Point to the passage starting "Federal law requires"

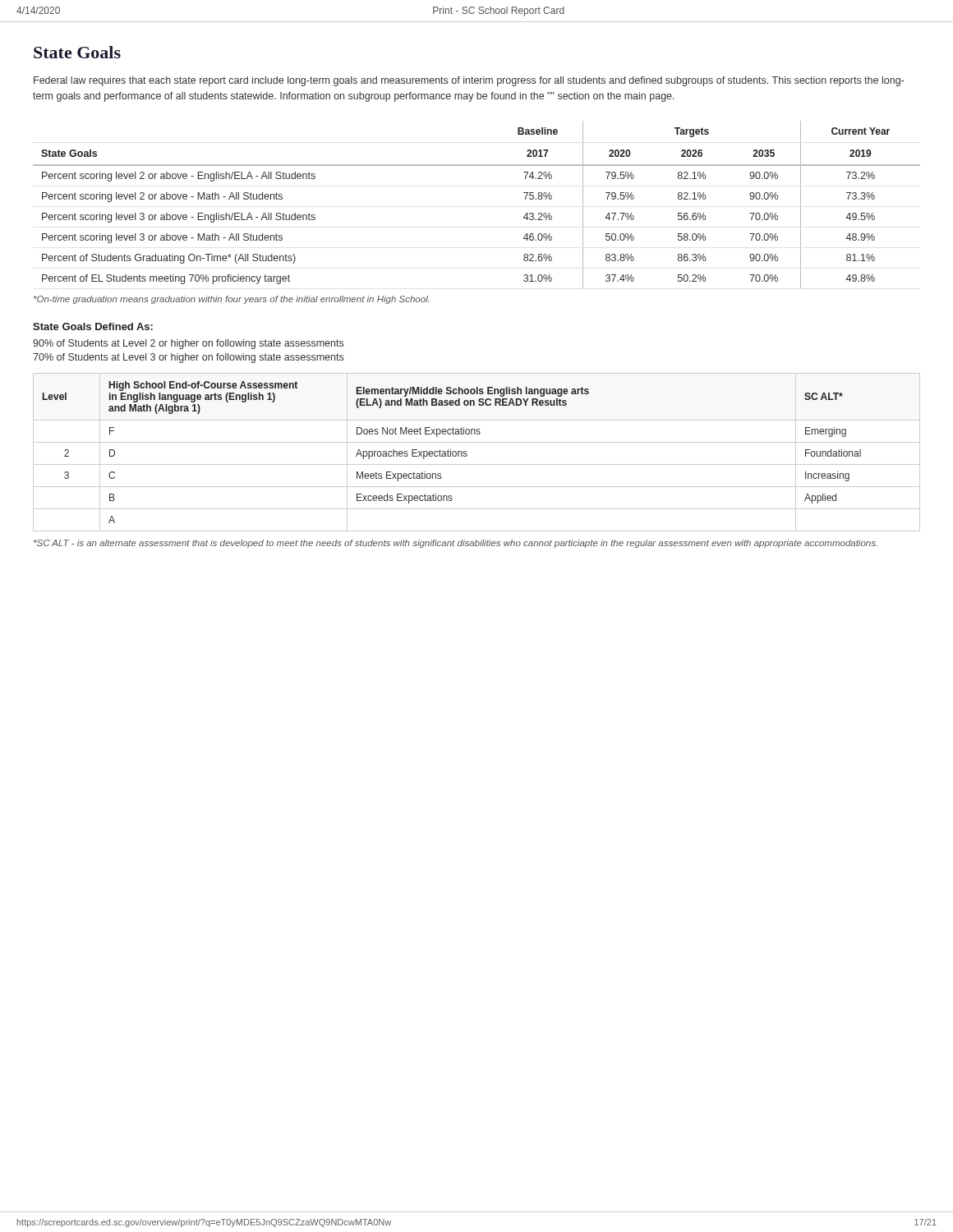(469, 88)
